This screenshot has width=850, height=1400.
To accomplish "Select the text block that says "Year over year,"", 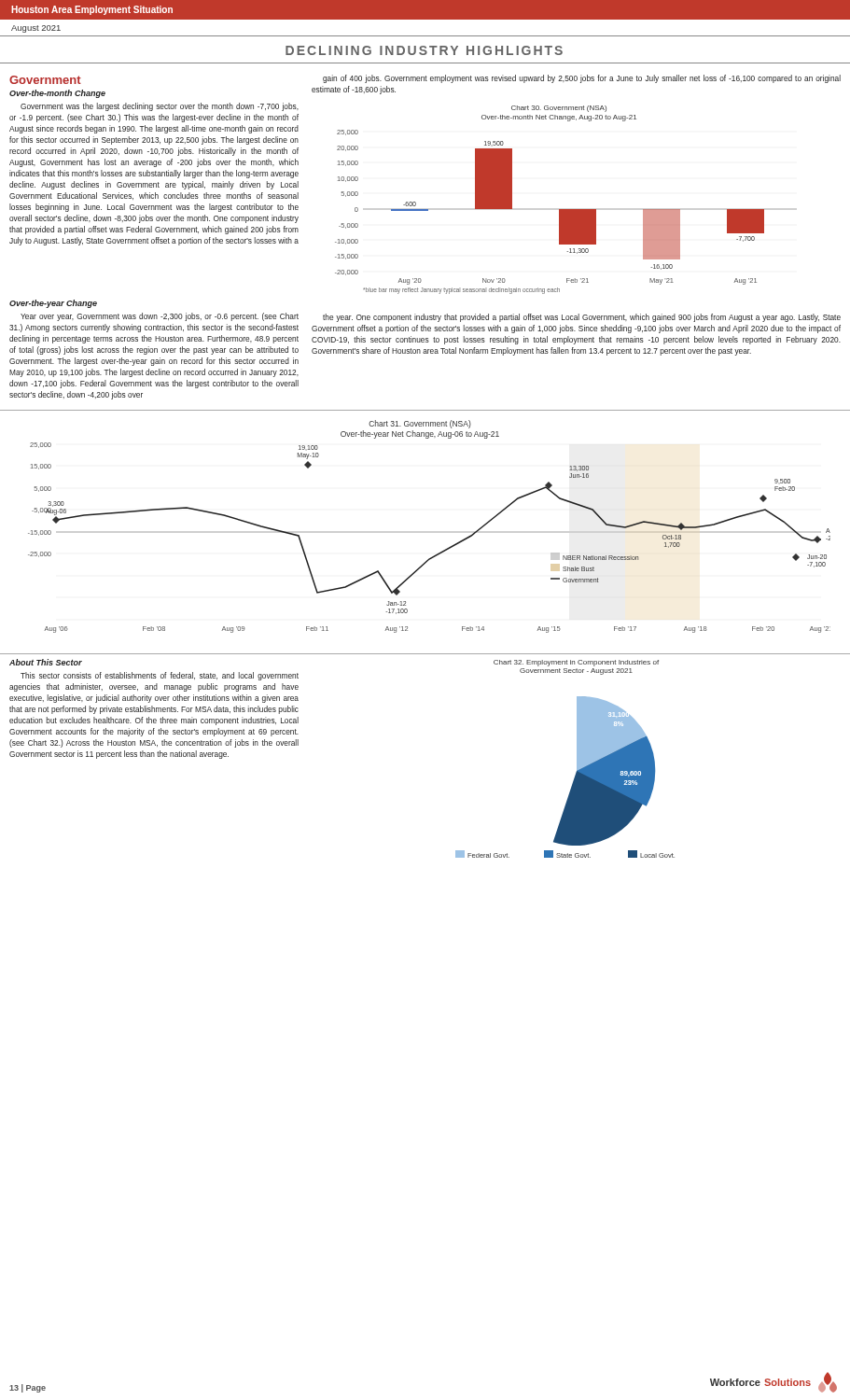I will click(154, 356).
